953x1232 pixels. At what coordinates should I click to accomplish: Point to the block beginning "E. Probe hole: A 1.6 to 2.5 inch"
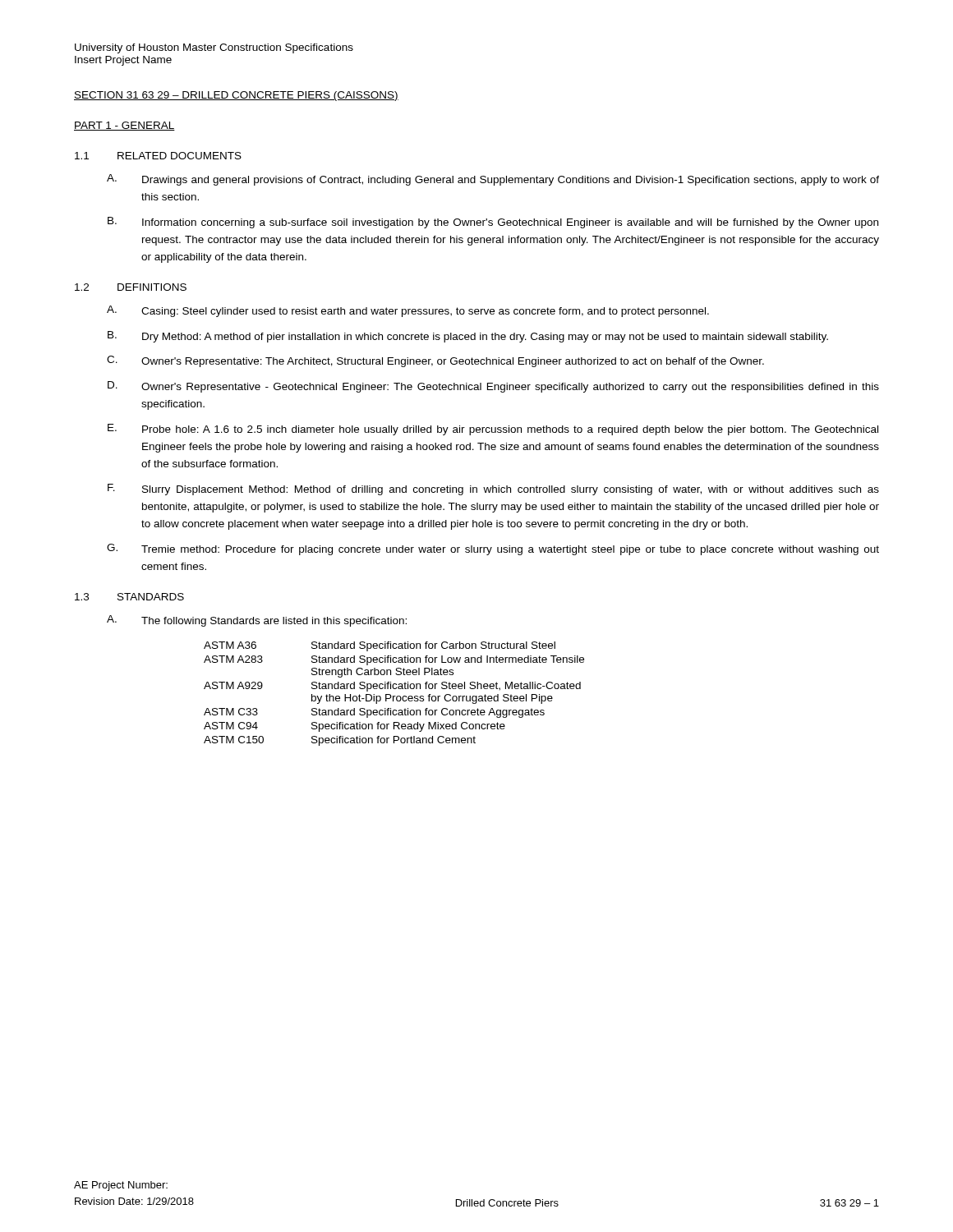(x=493, y=447)
